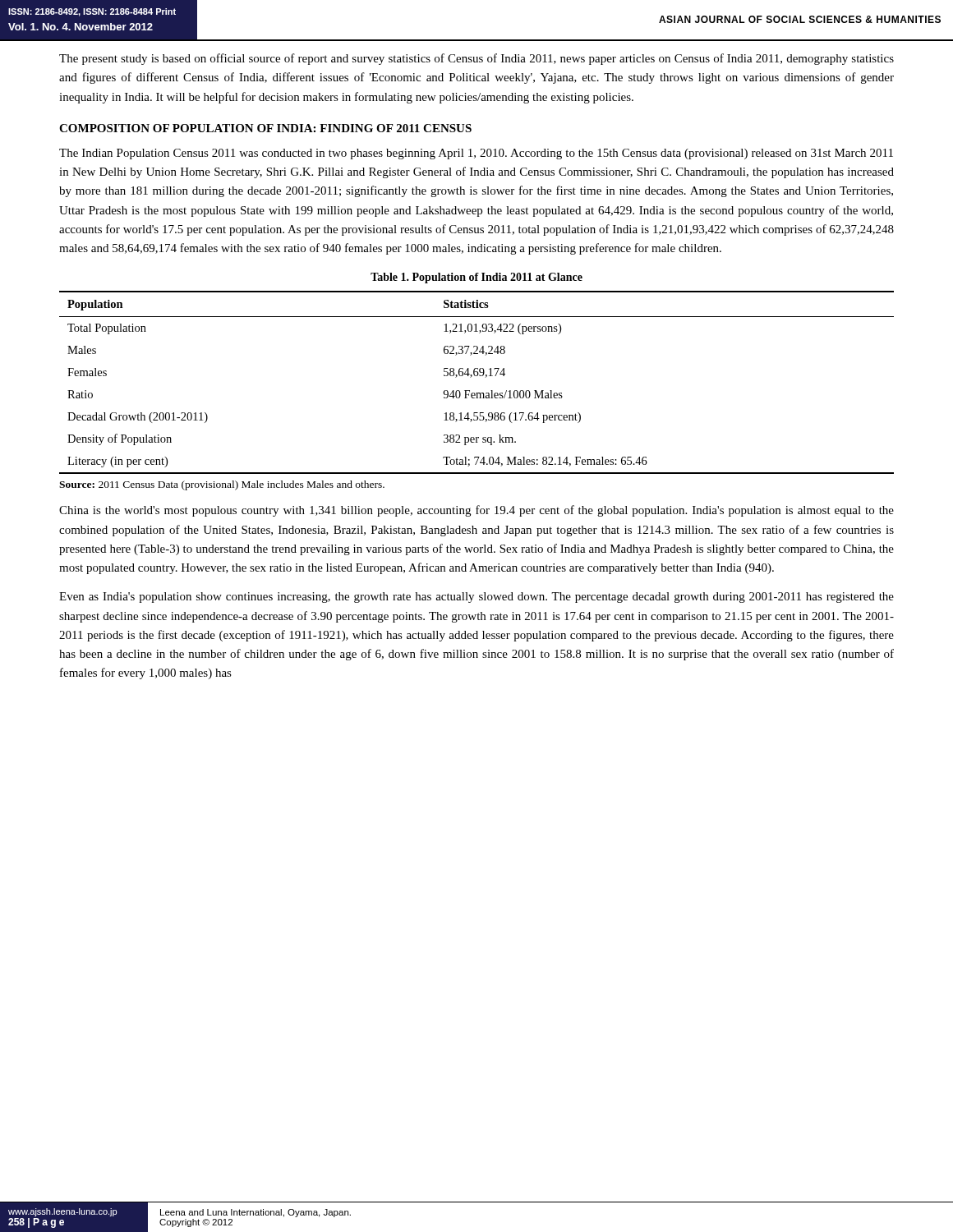Navigate to the element starting "Even as India's population show"
The height and width of the screenshot is (1232, 953).
[x=476, y=635]
